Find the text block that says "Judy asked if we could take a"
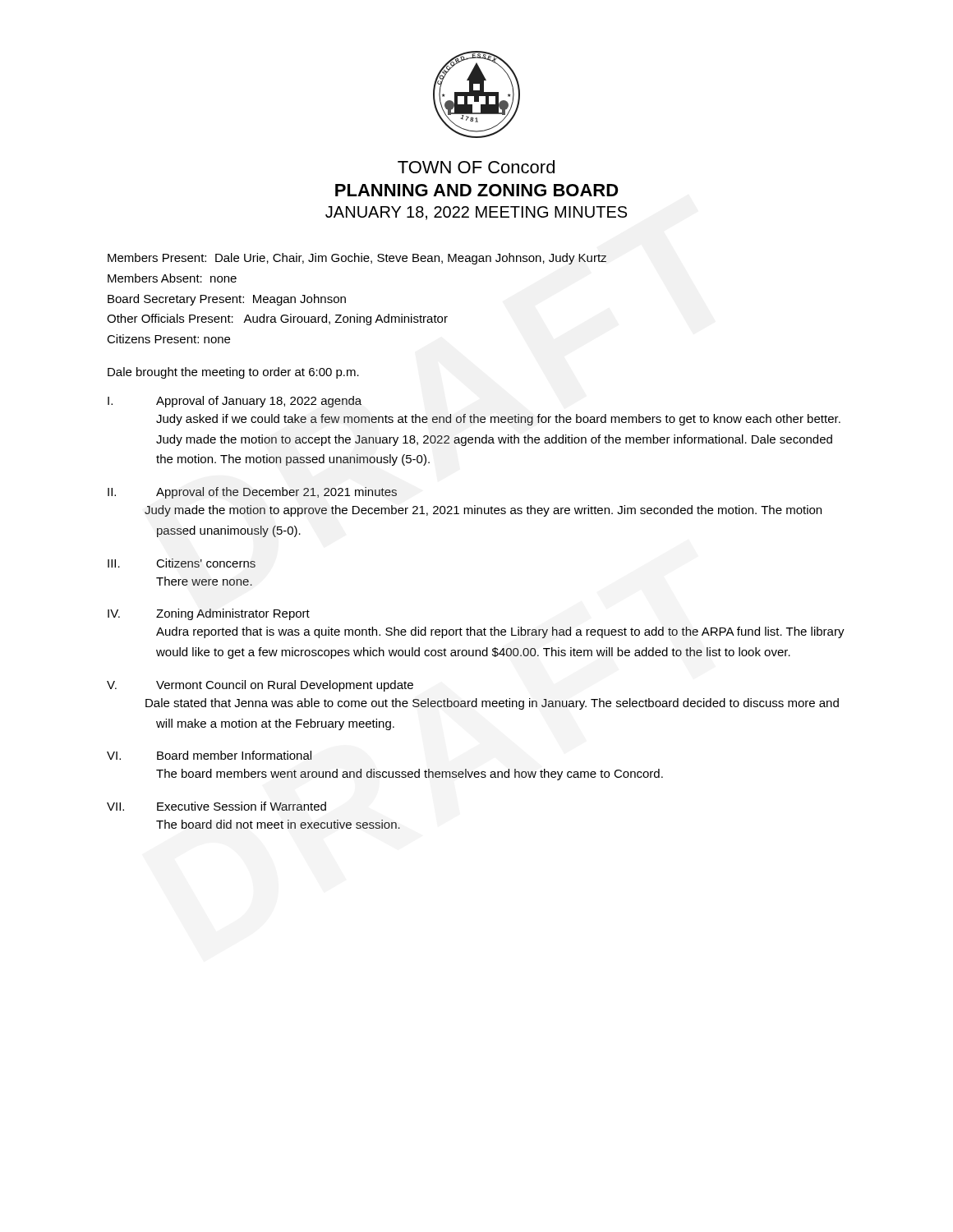Viewport: 953px width, 1232px height. 499,439
